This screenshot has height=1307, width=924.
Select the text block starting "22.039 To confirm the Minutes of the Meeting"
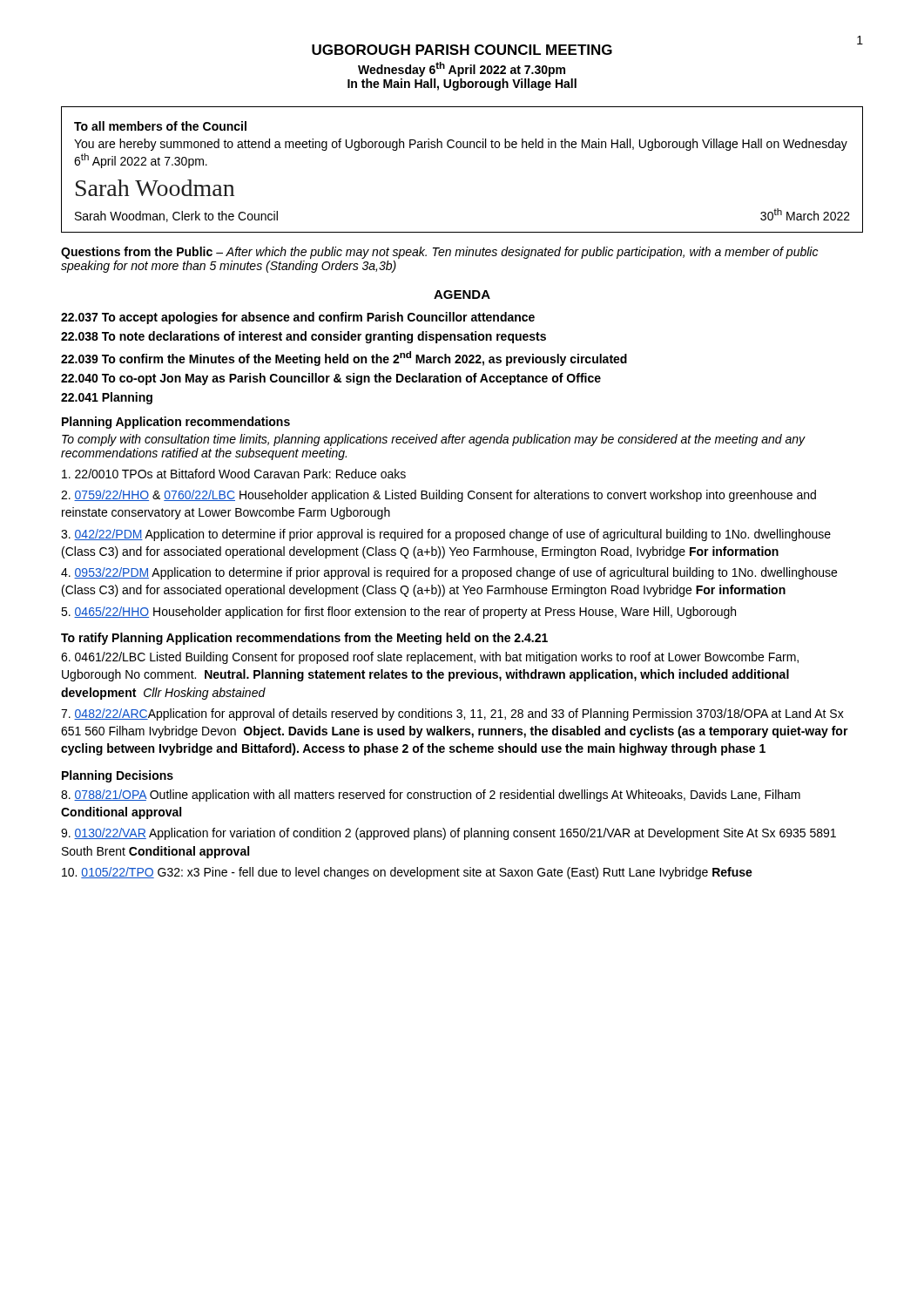coord(344,357)
